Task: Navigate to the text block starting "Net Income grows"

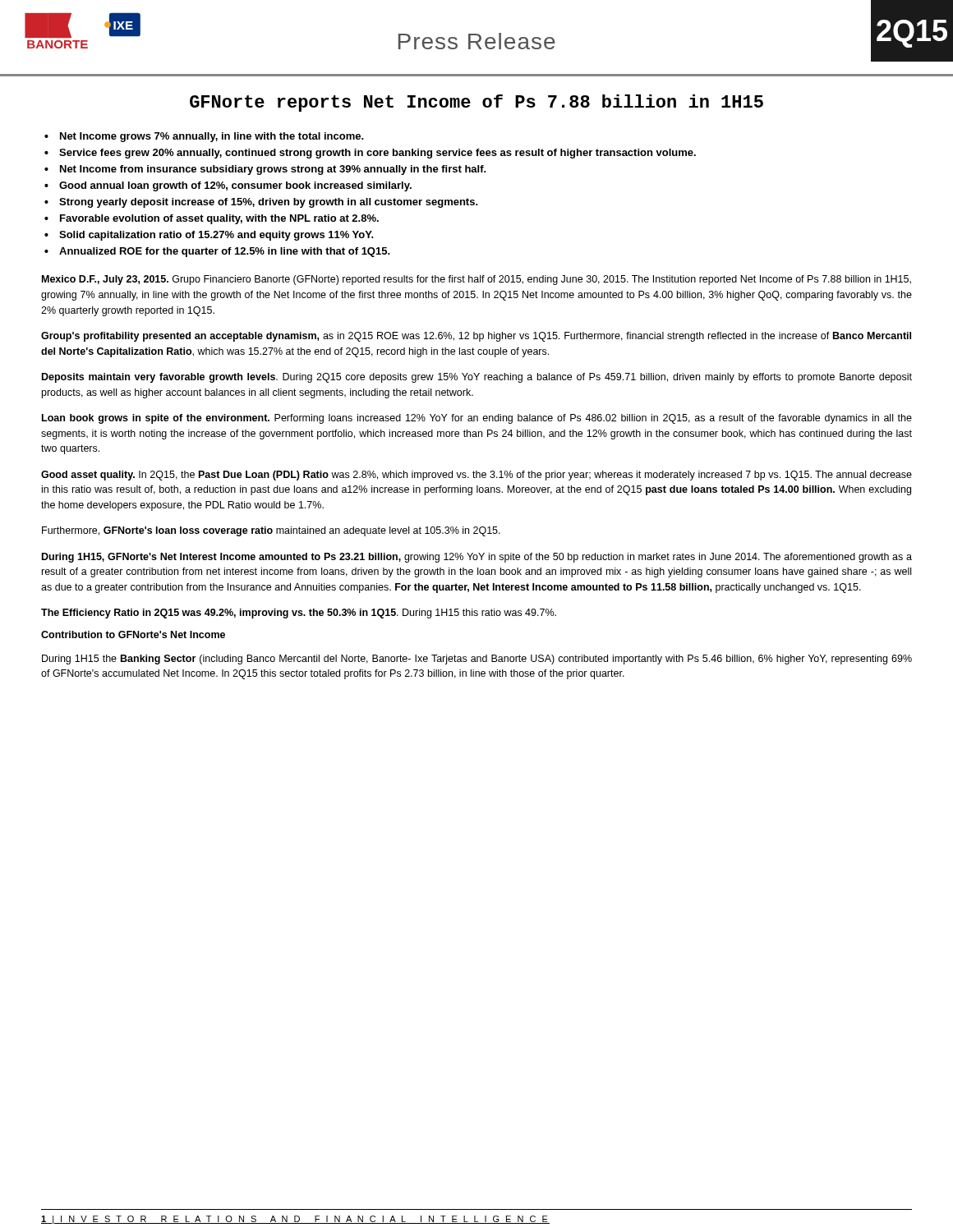Action: point(212,136)
